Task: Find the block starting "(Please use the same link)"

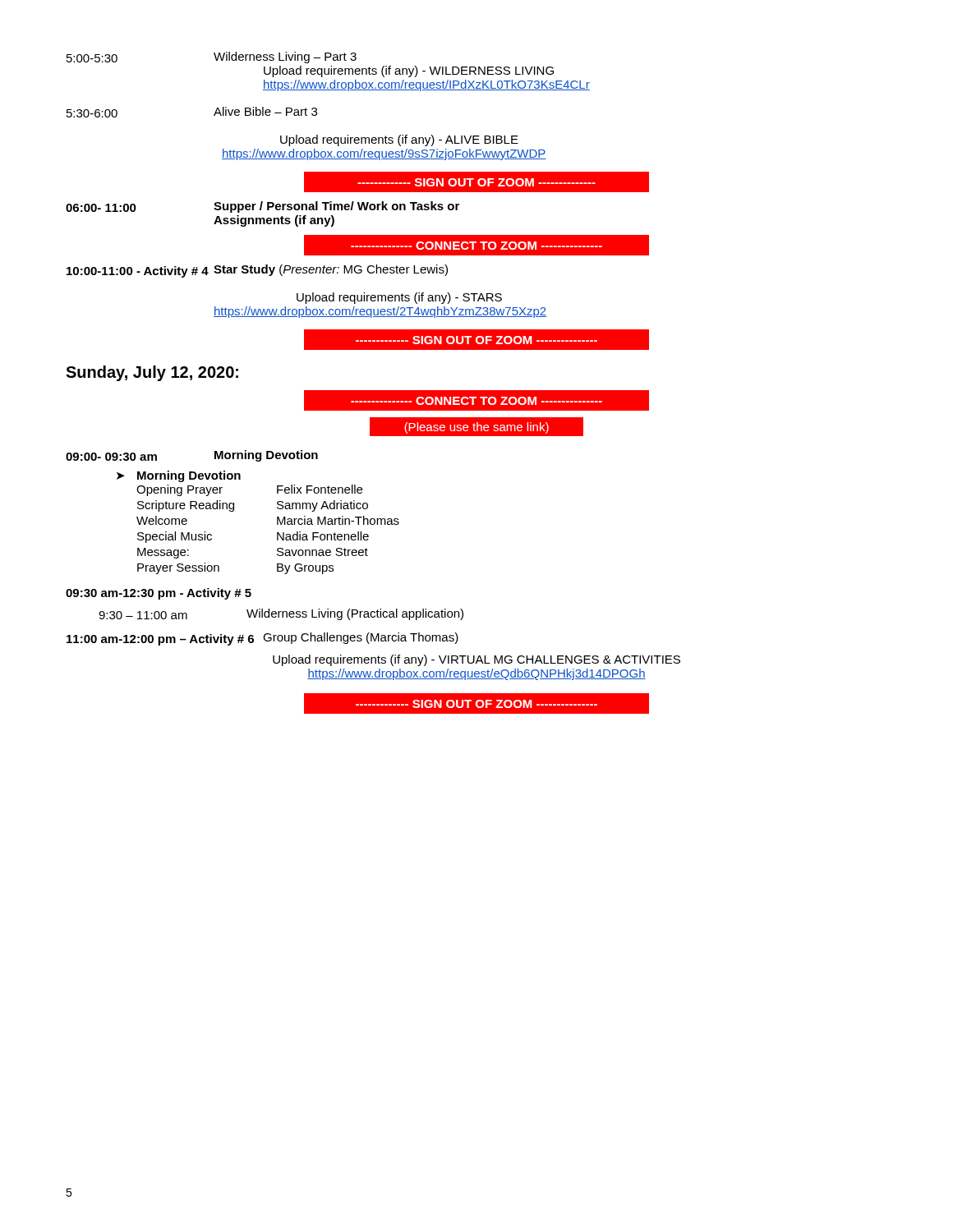Action: 476,427
